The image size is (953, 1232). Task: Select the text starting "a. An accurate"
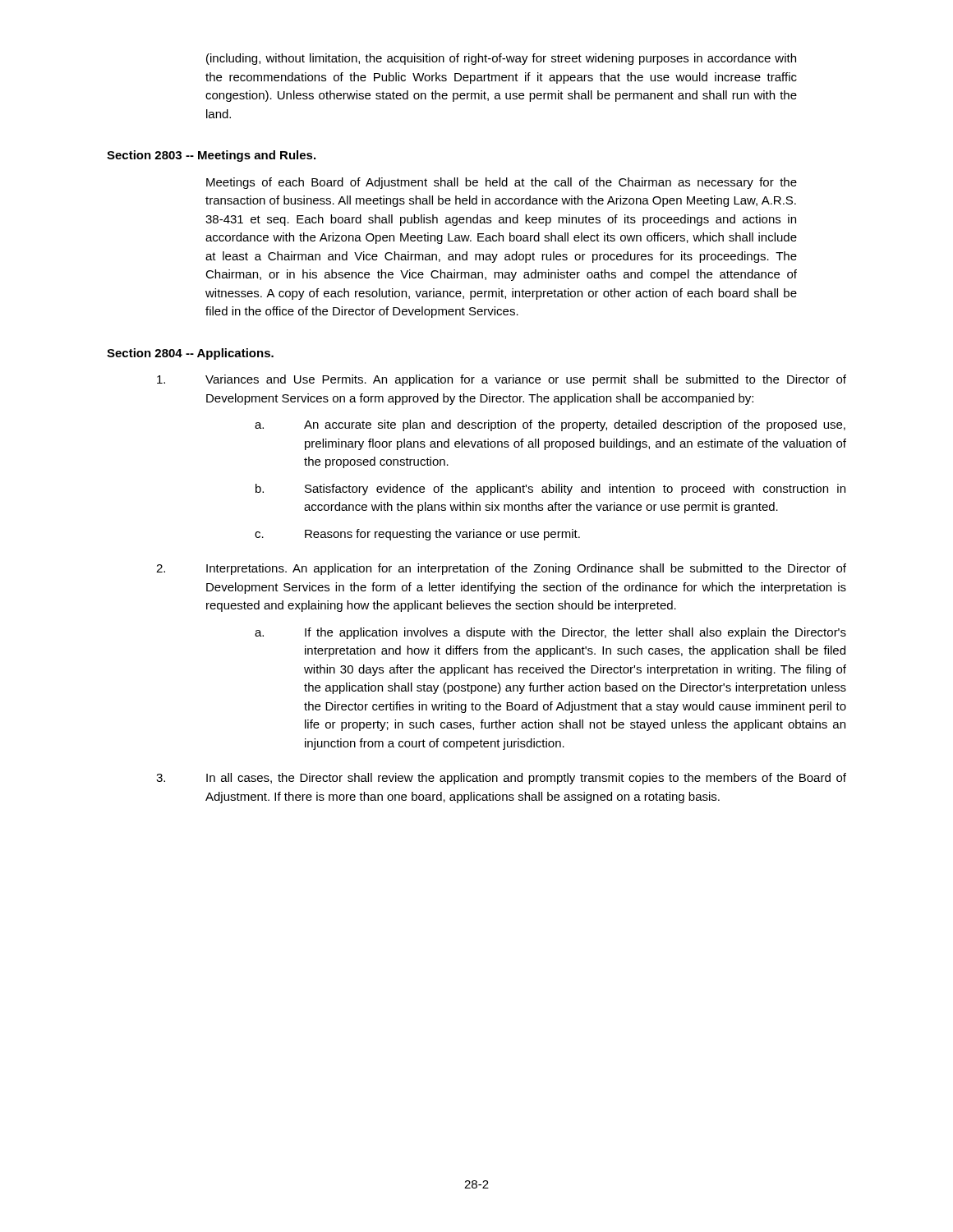click(550, 443)
